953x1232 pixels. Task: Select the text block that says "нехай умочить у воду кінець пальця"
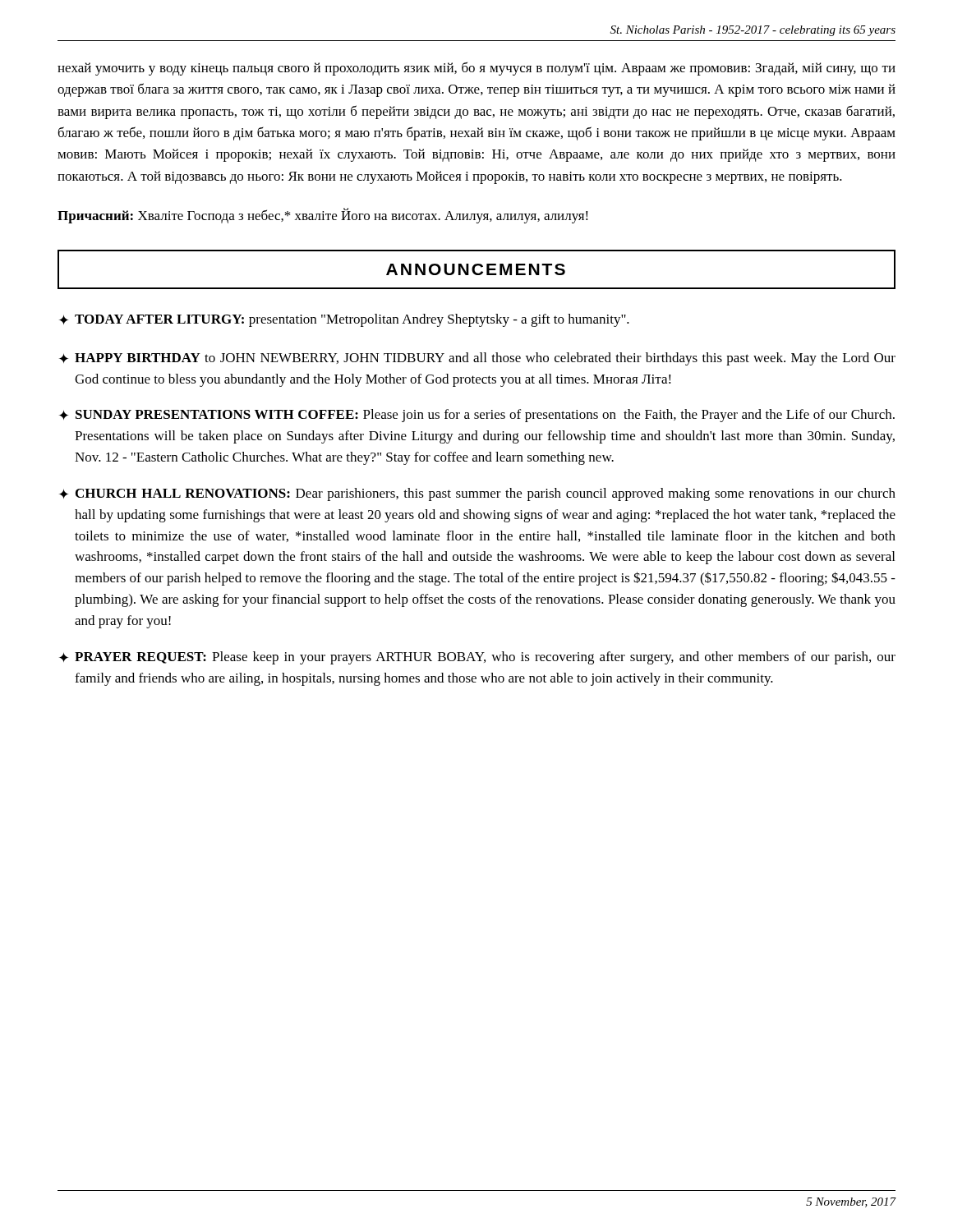tap(476, 122)
